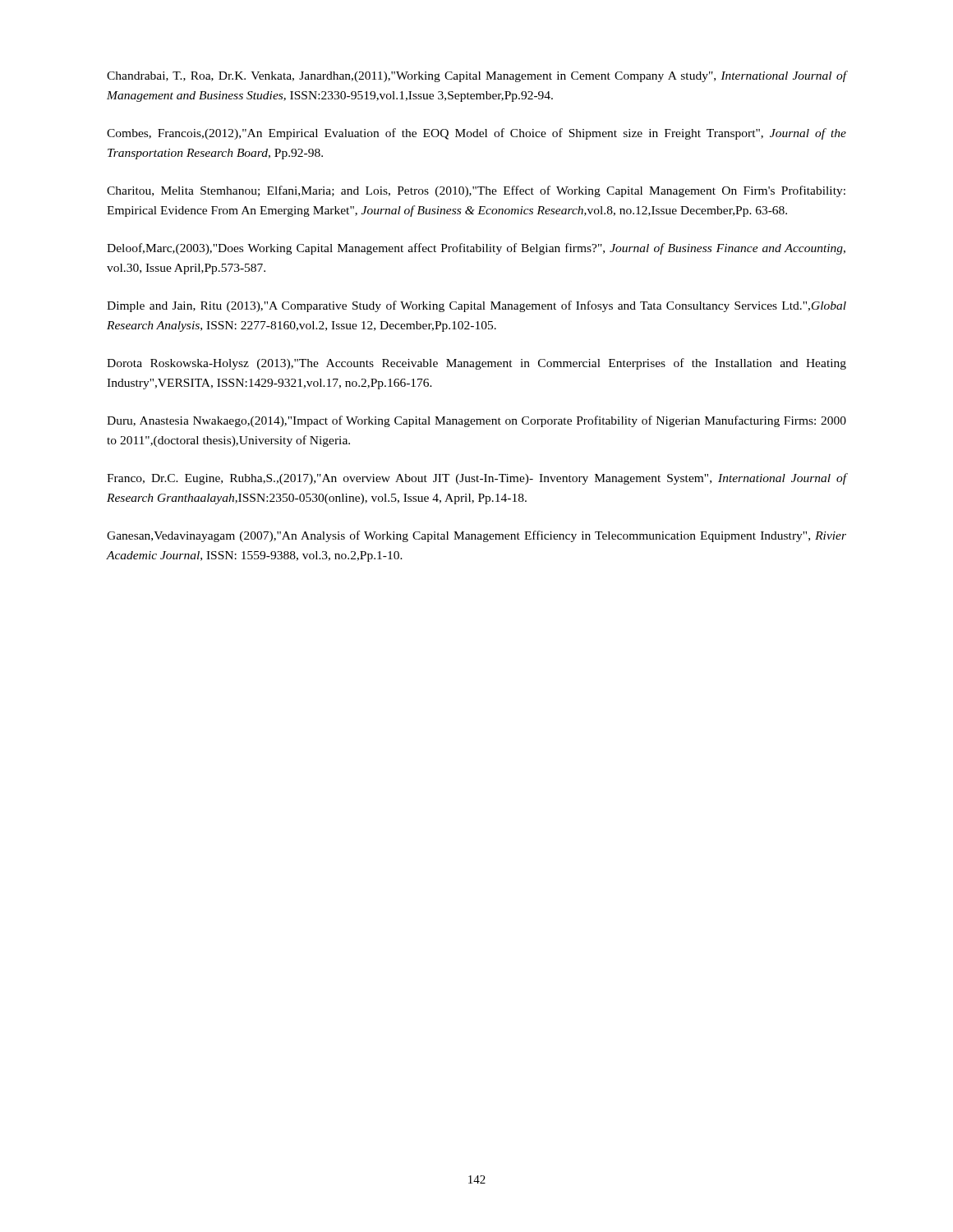Find the region starting "Ganesan,Vedavinayagam (2007),"An Analysis of Working"
953x1232 pixels.
coord(476,545)
